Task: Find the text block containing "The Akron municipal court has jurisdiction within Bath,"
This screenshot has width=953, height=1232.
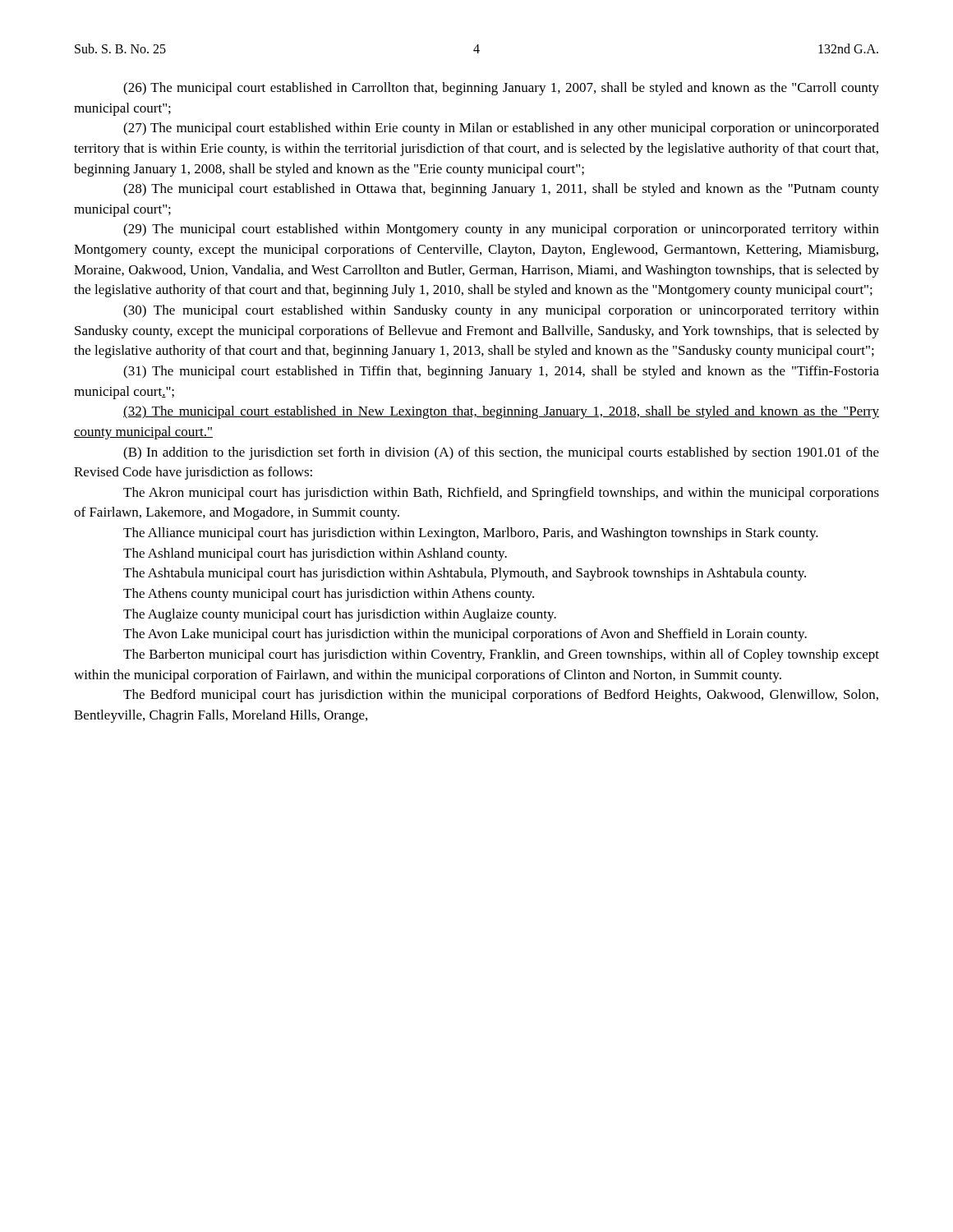Action: pos(476,503)
